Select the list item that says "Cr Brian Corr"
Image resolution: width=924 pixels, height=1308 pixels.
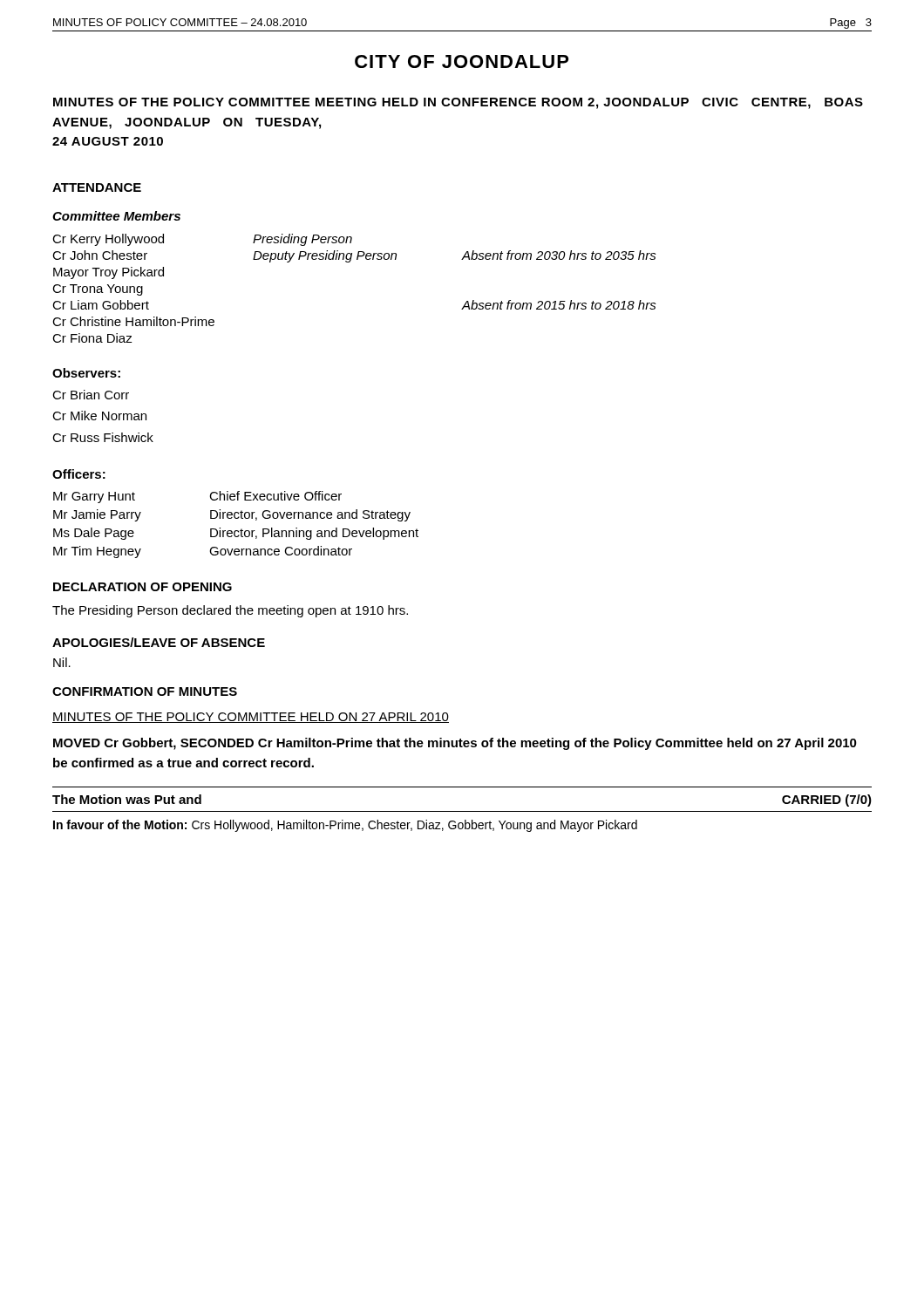[x=91, y=394]
